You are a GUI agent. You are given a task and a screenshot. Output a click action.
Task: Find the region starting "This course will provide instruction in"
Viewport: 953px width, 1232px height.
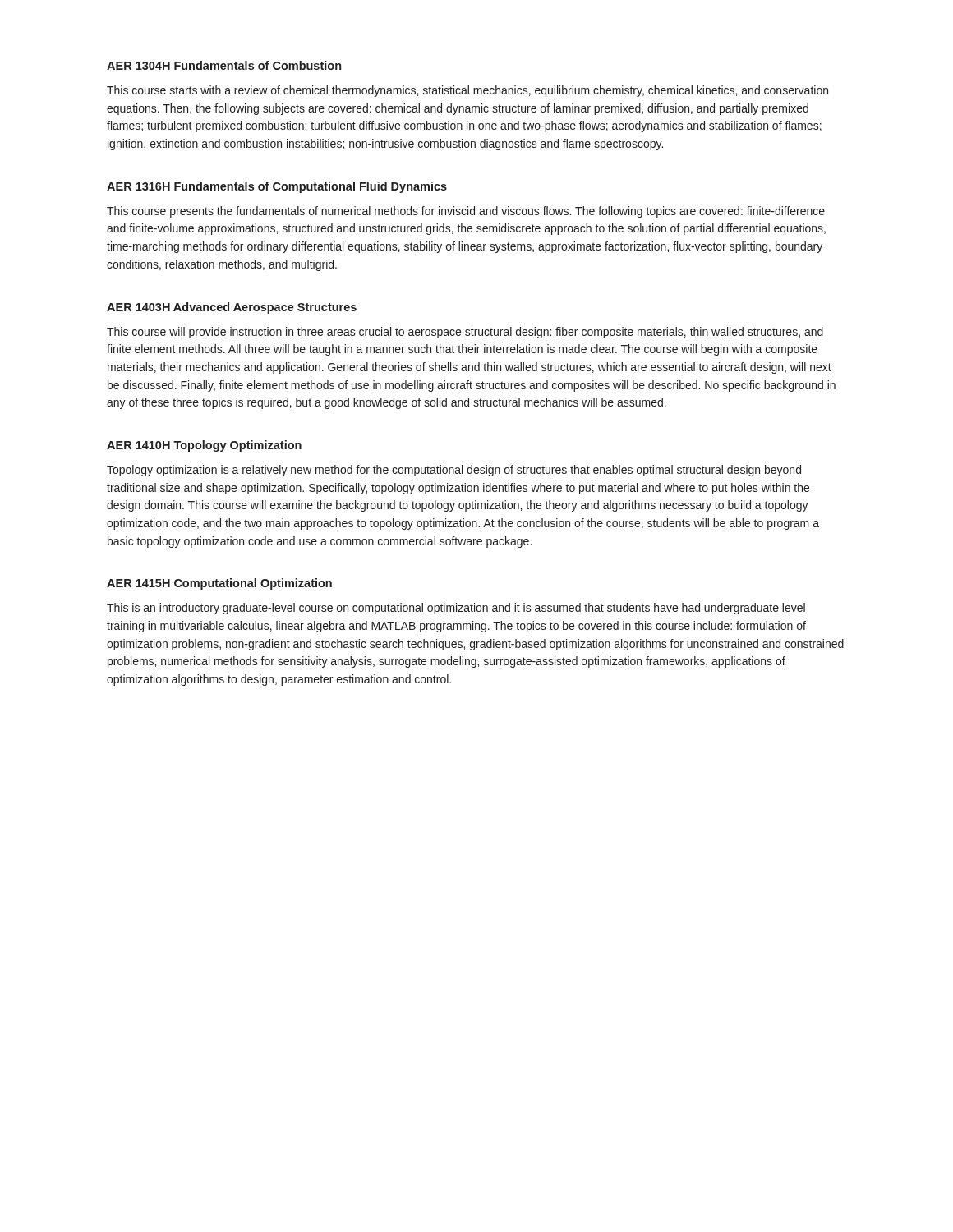pos(471,367)
